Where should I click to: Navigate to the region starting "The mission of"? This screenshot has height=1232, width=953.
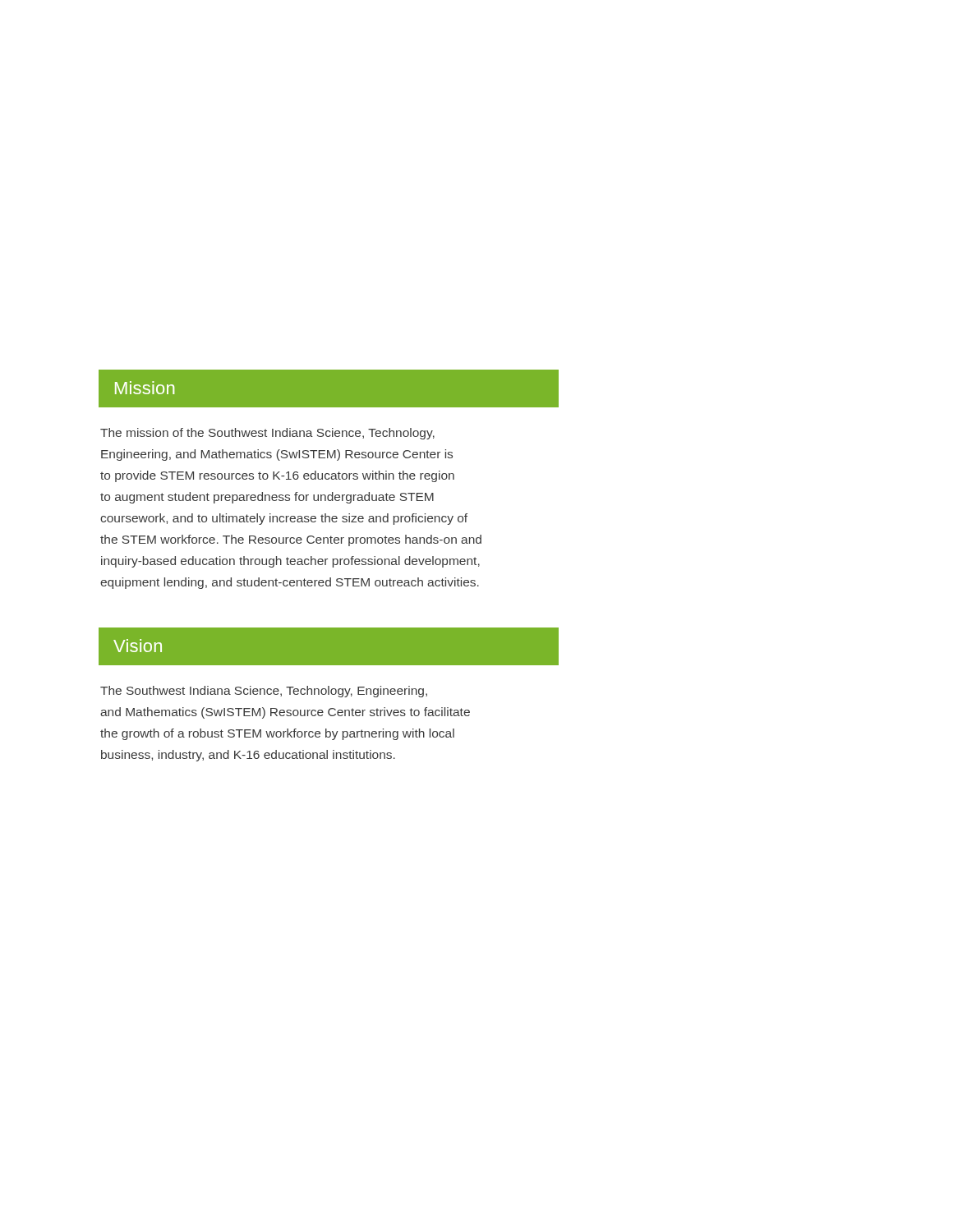[x=291, y=507]
